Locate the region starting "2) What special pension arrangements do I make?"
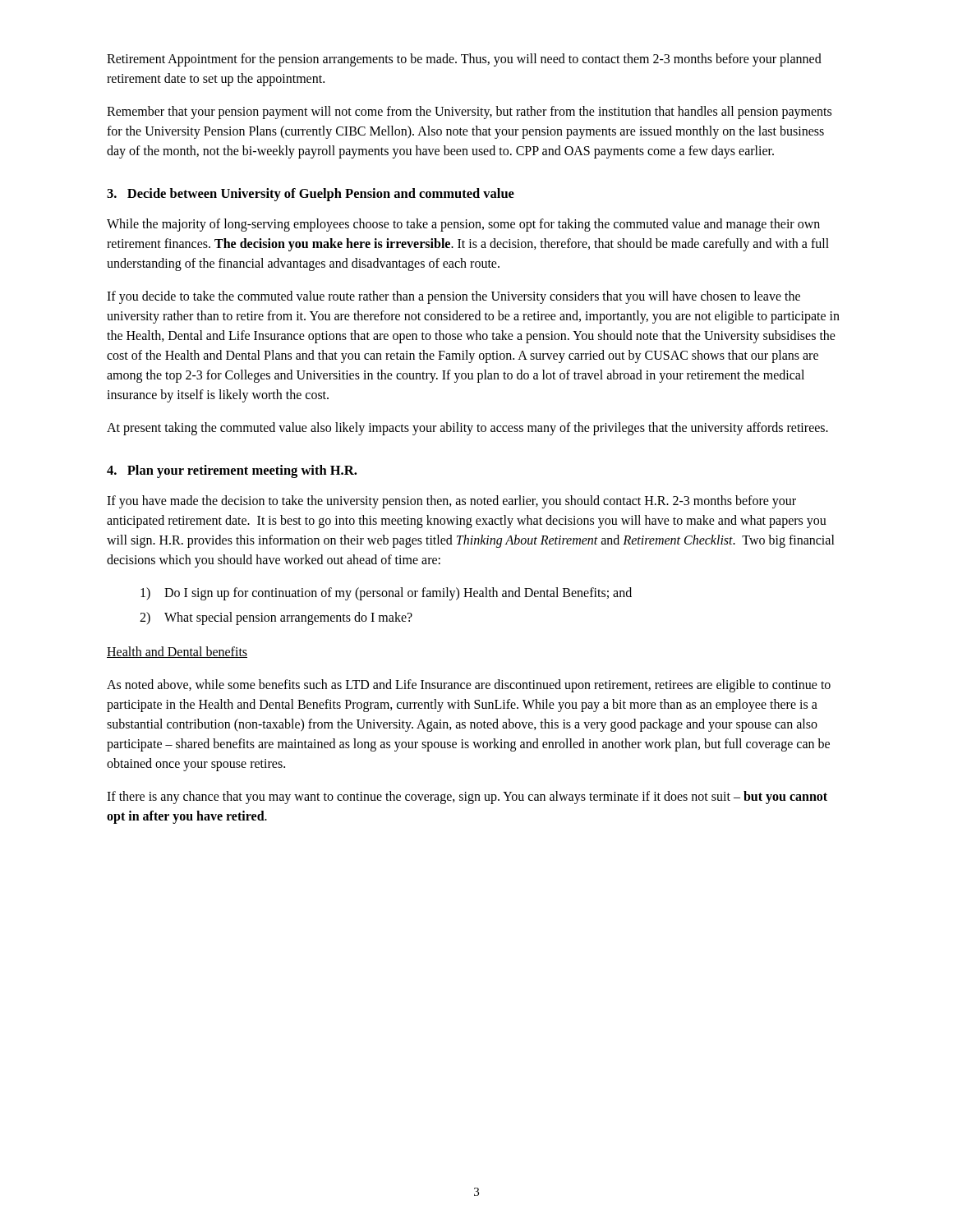This screenshot has width=953, height=1232. pos(276,618)
